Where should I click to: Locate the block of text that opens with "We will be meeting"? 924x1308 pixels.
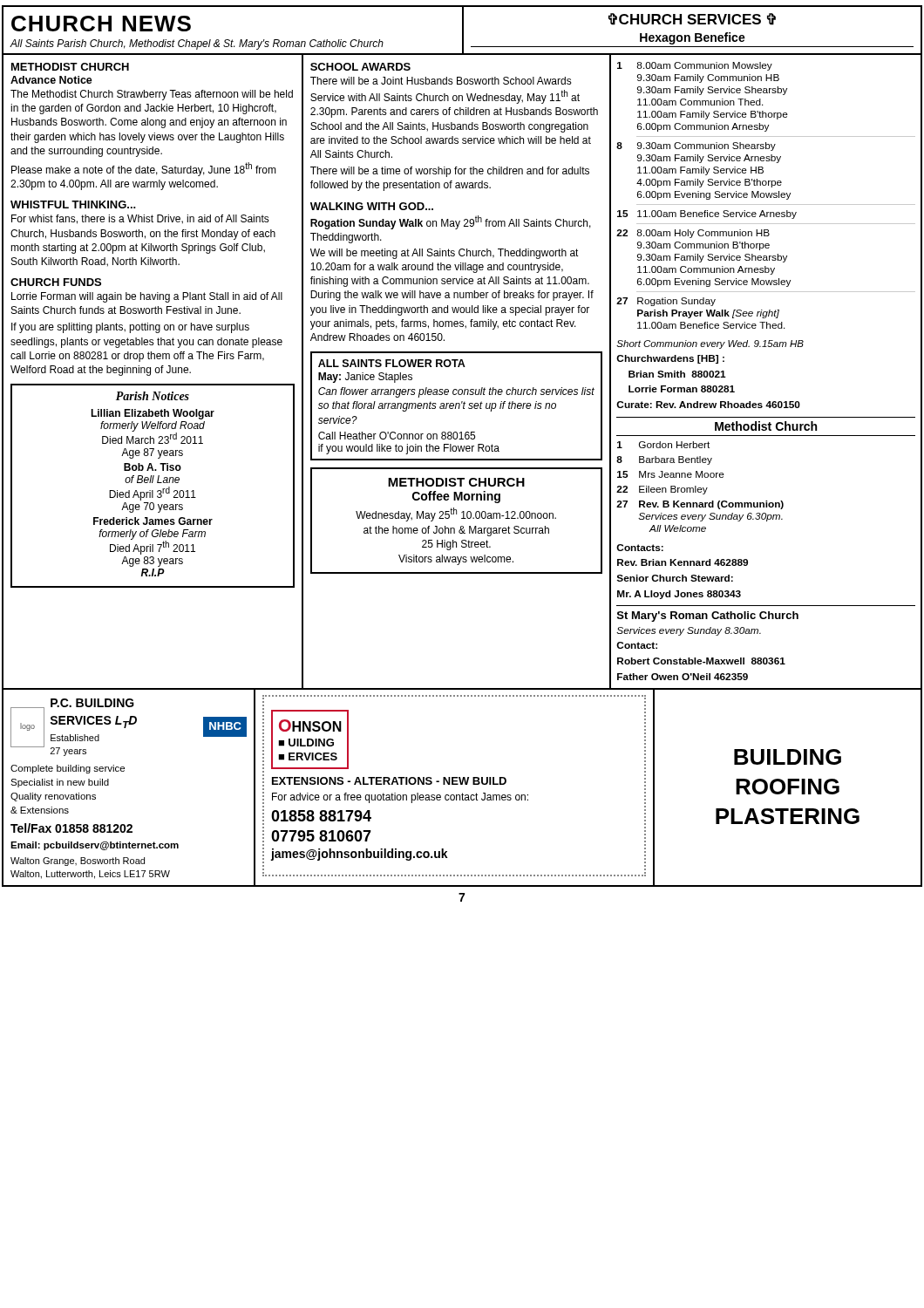(x=452, y=295)
